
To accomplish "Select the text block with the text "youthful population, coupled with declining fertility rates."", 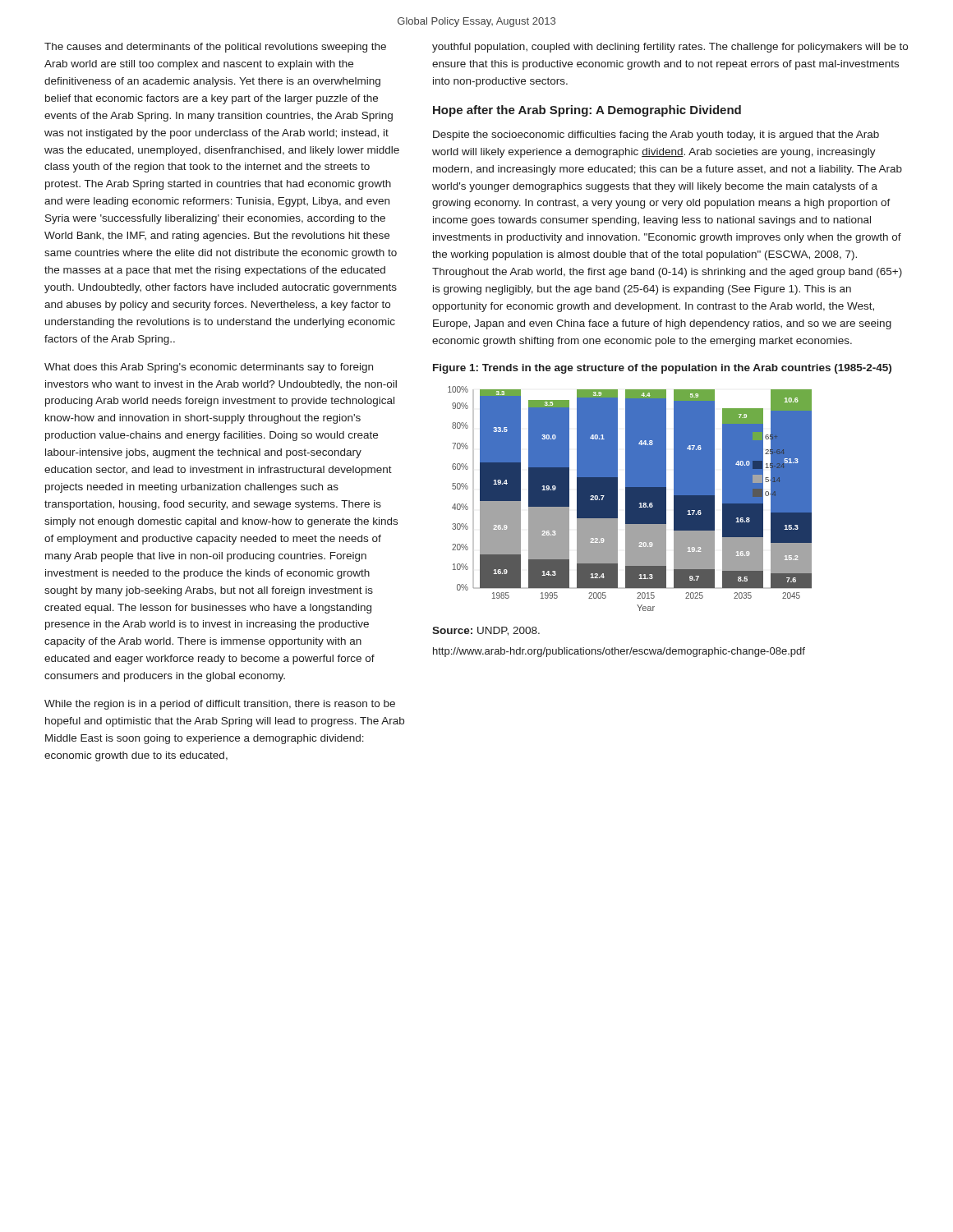I will (670, 64).
